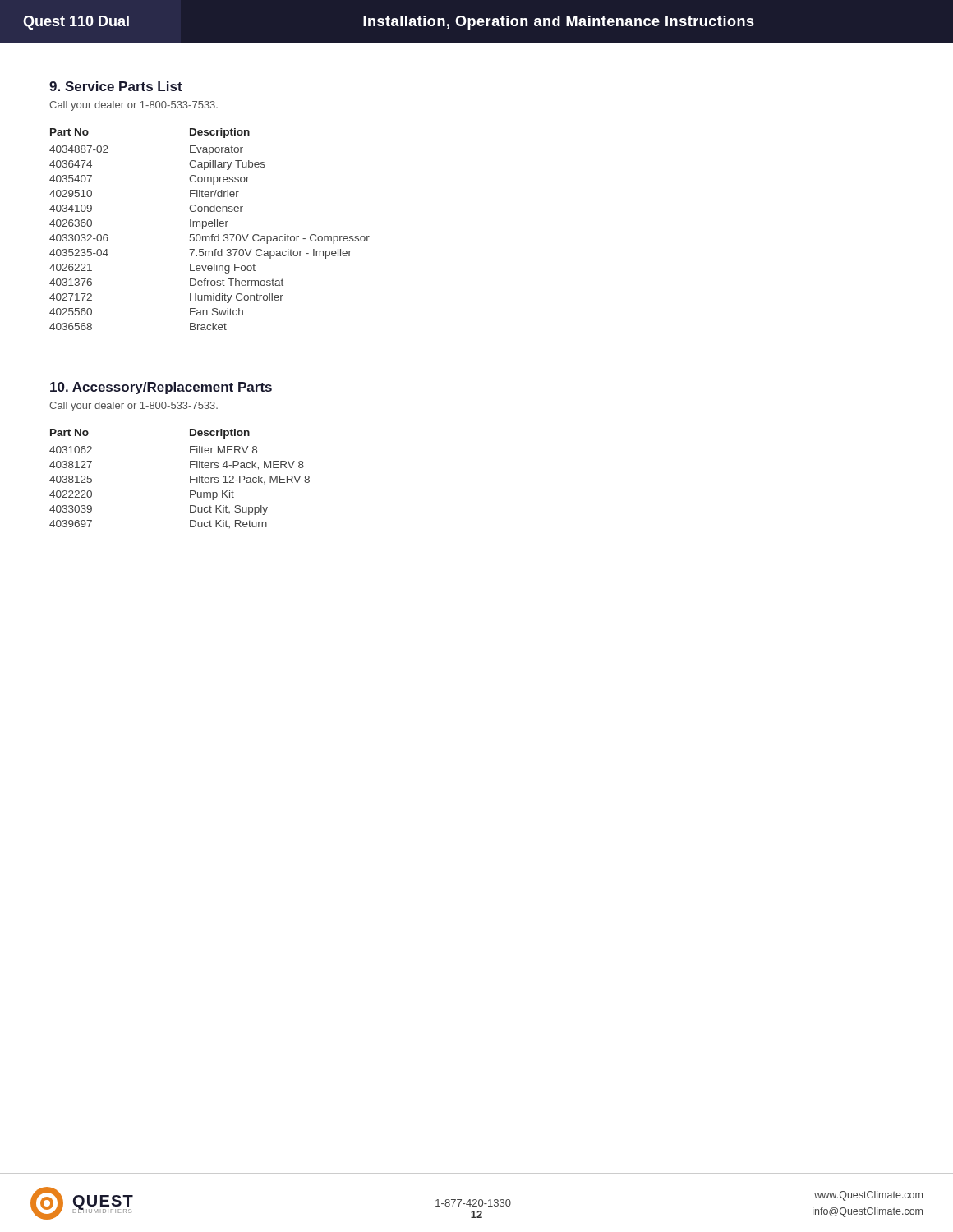Find the section header that reads "10. Accessory/Replacement Parts"

tap(161, 388)
